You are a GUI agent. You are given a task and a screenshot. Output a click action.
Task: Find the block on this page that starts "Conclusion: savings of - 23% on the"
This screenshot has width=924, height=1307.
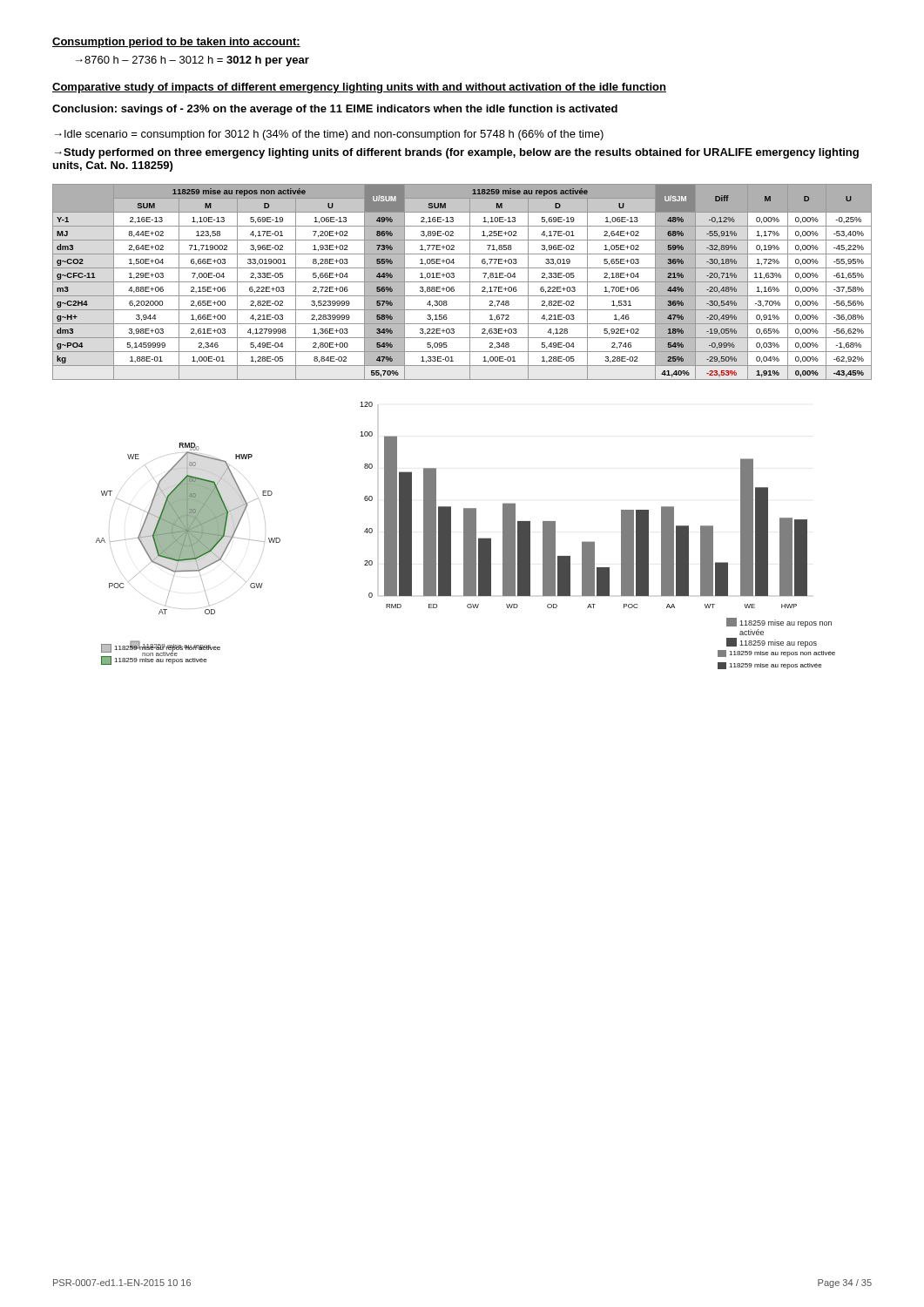335,108
